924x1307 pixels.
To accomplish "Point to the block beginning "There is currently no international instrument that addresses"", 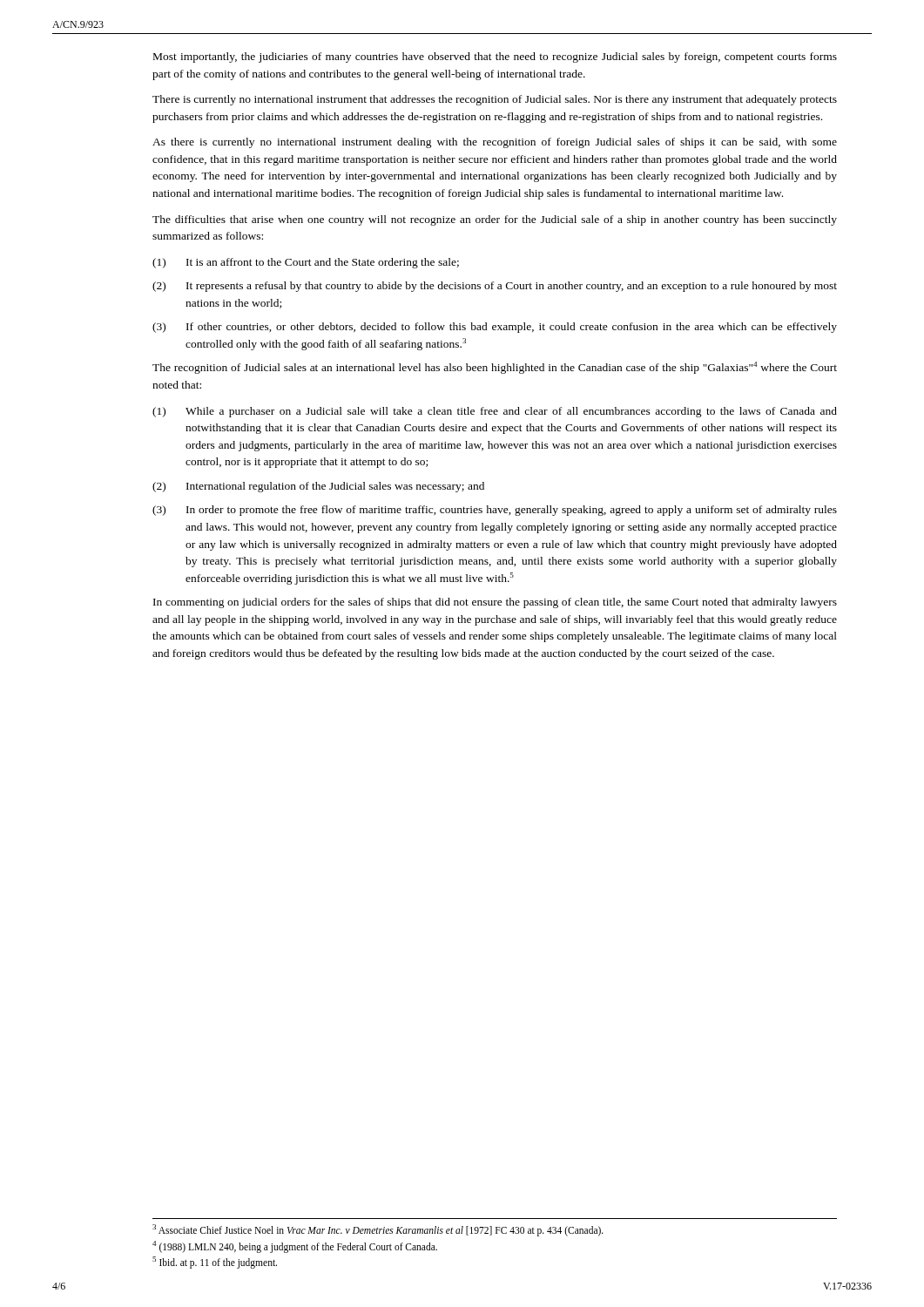I will (495, 108).
